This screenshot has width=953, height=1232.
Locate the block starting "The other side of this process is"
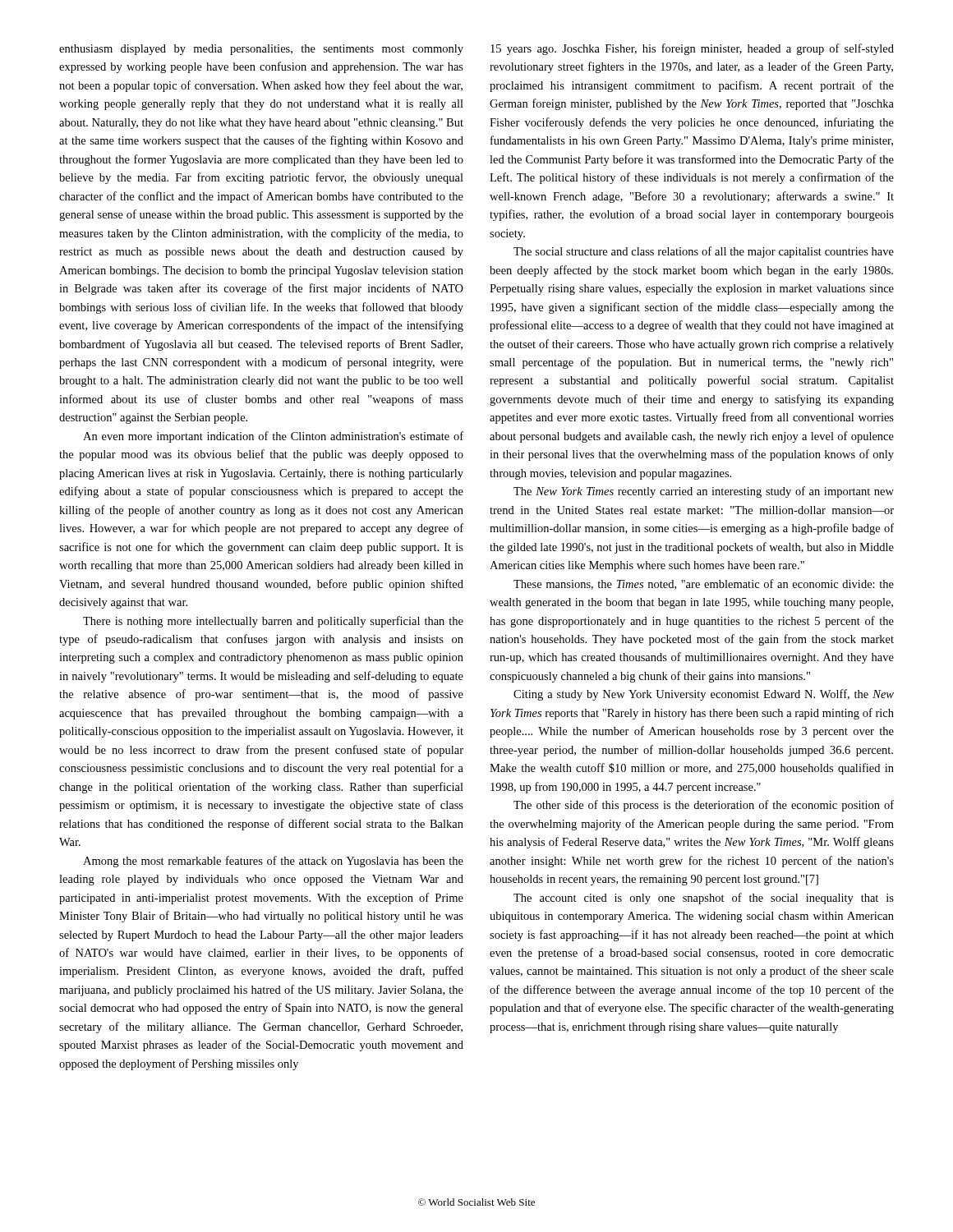(x=692, y=842)
